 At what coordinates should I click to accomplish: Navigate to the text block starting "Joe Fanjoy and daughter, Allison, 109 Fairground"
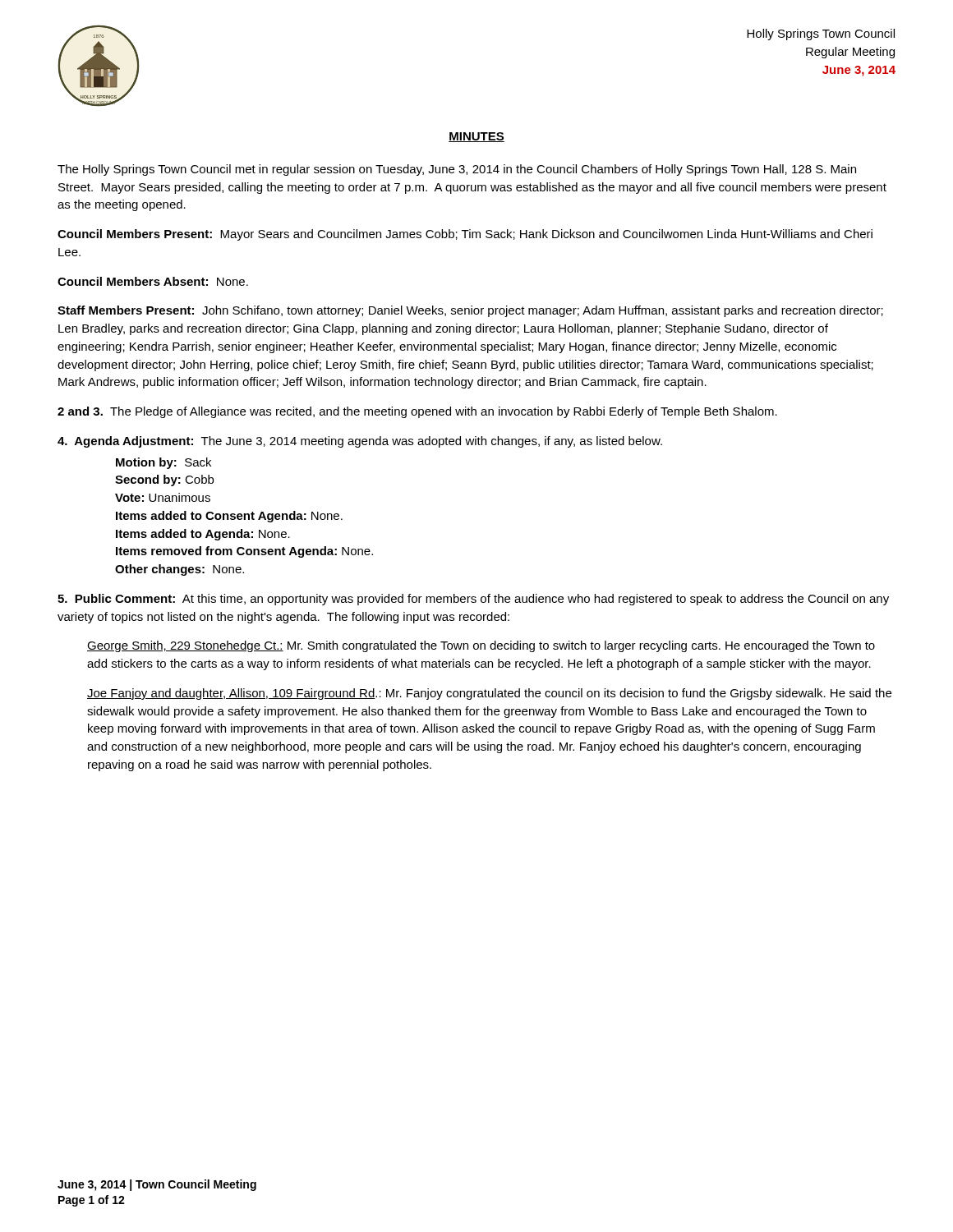pos(490,728)
